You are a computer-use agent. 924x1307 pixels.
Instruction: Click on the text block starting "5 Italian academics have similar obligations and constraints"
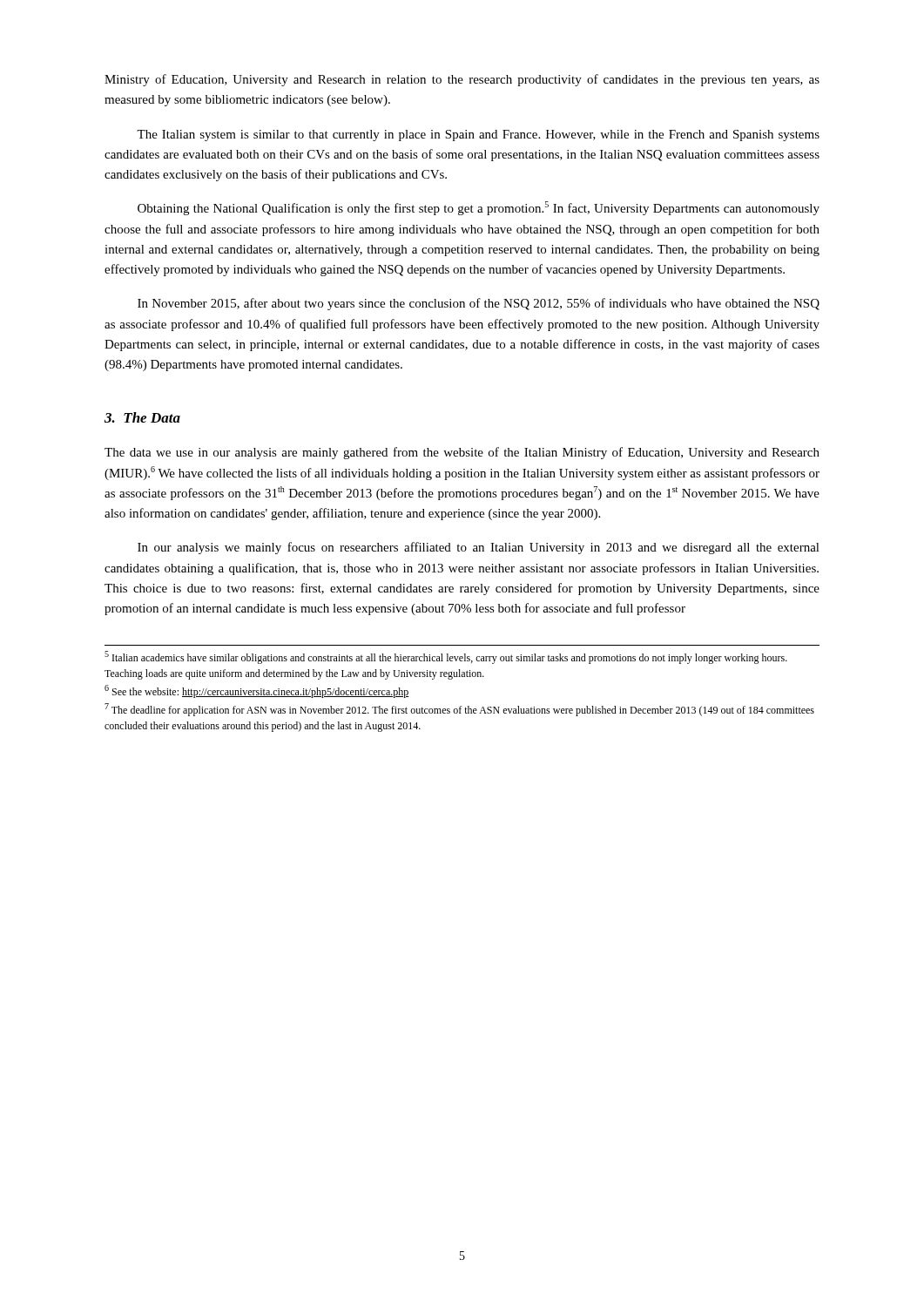(x=446, y=665)
